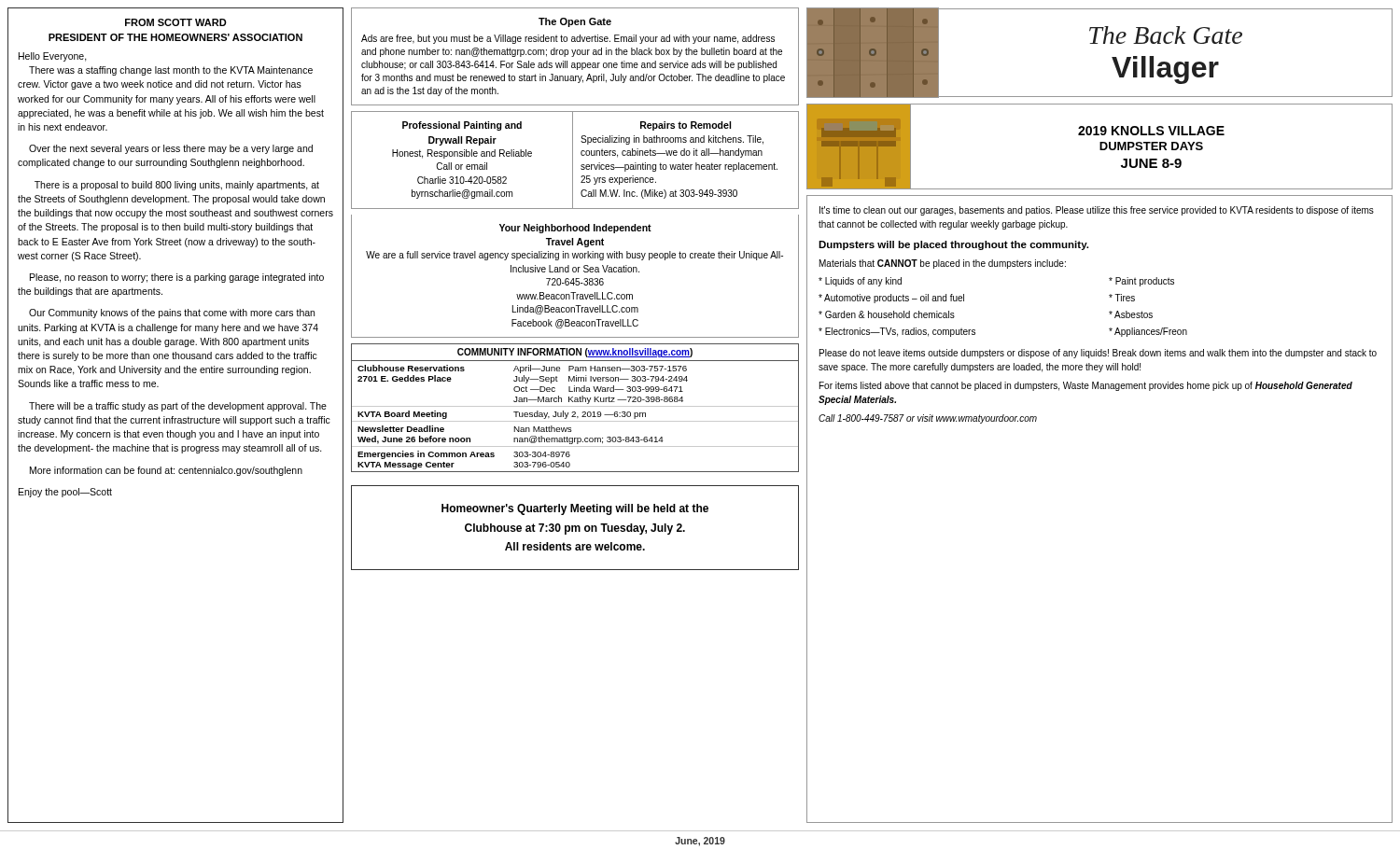Screen dimensions: 850x1400
Task: Find the block starting "Repairs to Remodel Specializing in"
Action: [686, 159]
